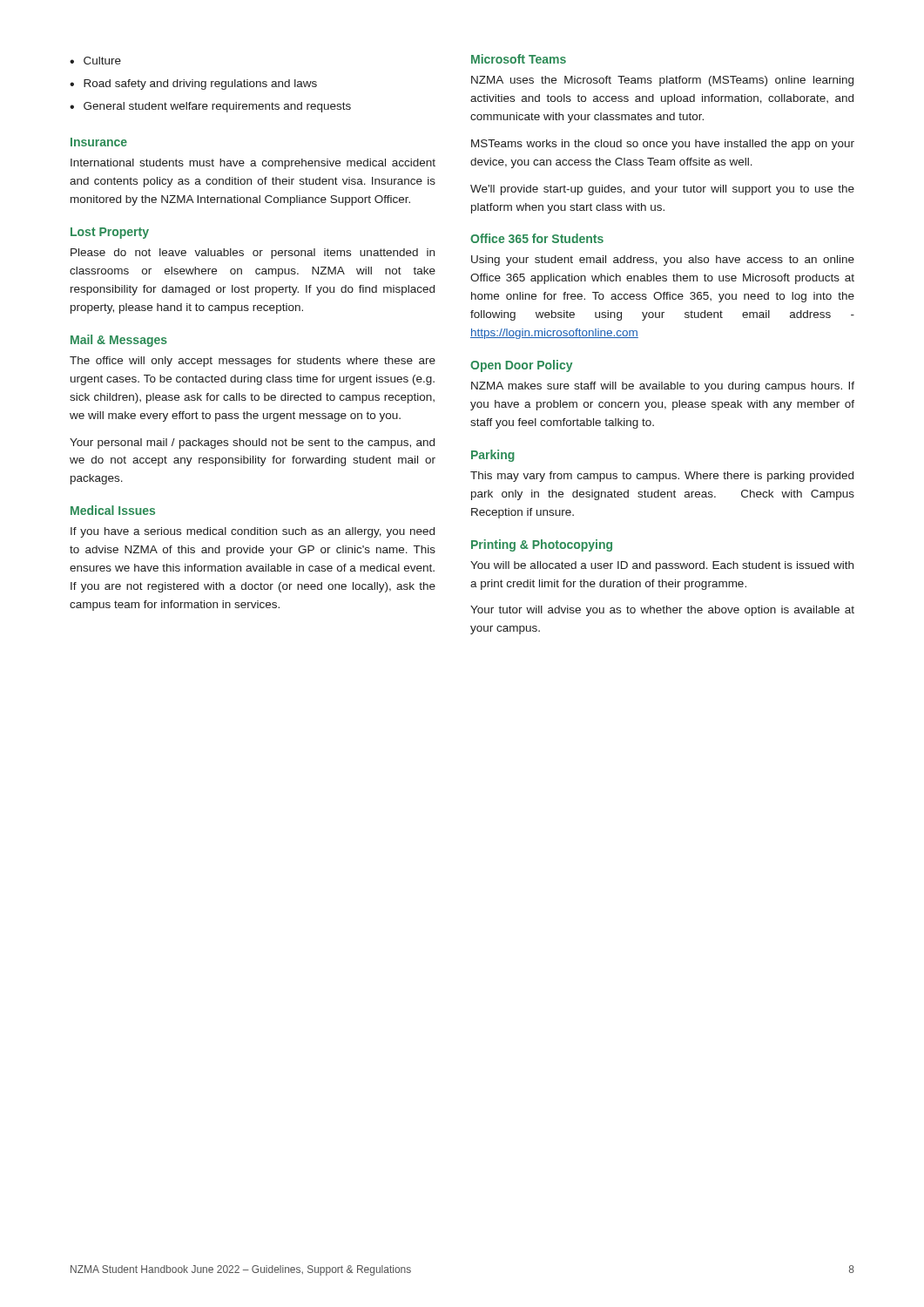Find "Mail & Messages" on this page
Screen dimensions: 1307x924
pos(118,340)
